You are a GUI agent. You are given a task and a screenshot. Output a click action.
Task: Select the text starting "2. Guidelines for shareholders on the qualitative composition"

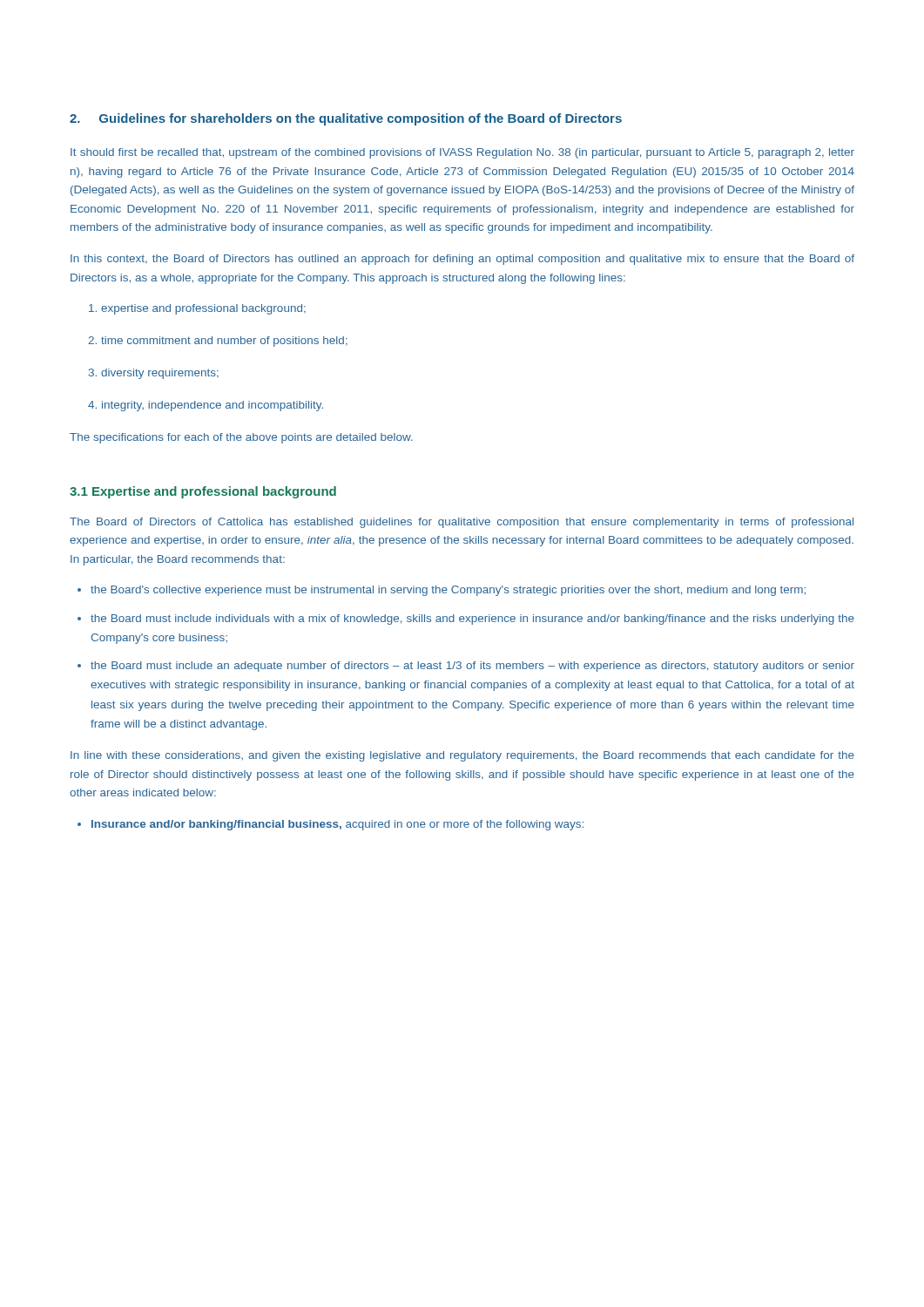click(x=462, y=118)
